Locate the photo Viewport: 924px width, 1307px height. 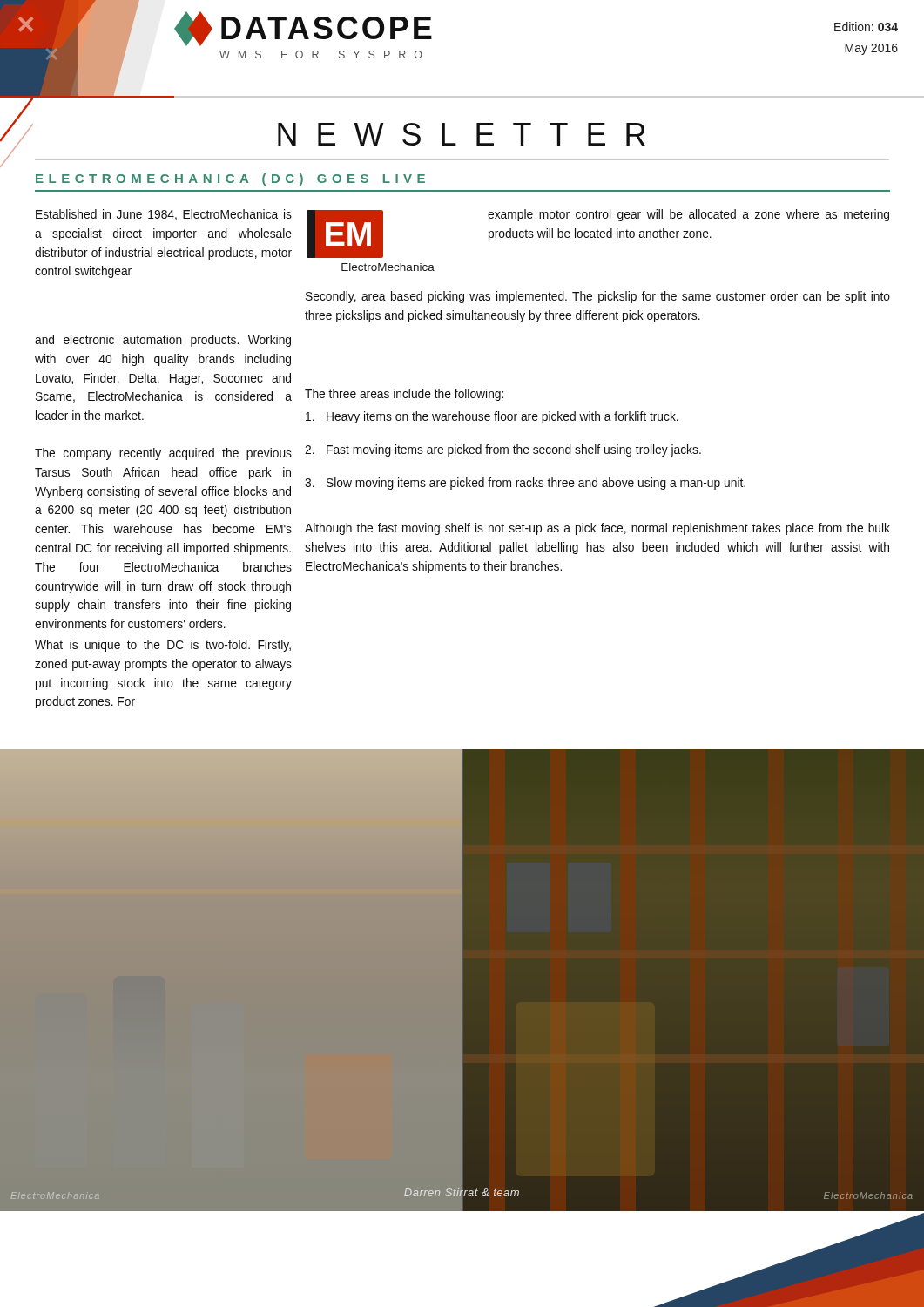pyautogui.click(x=462, y=980)
